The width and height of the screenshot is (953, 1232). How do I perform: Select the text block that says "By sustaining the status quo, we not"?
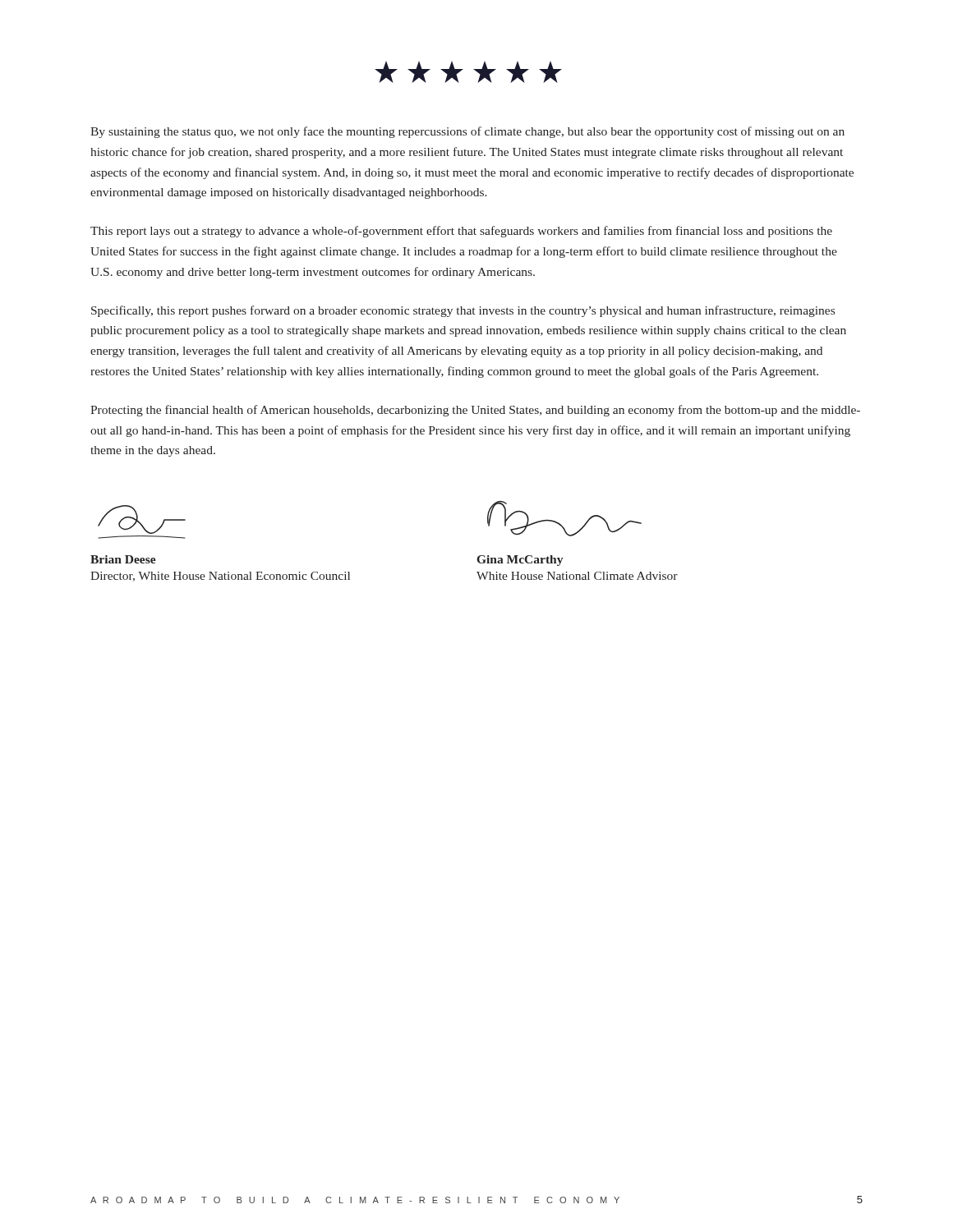click(472, 162)
